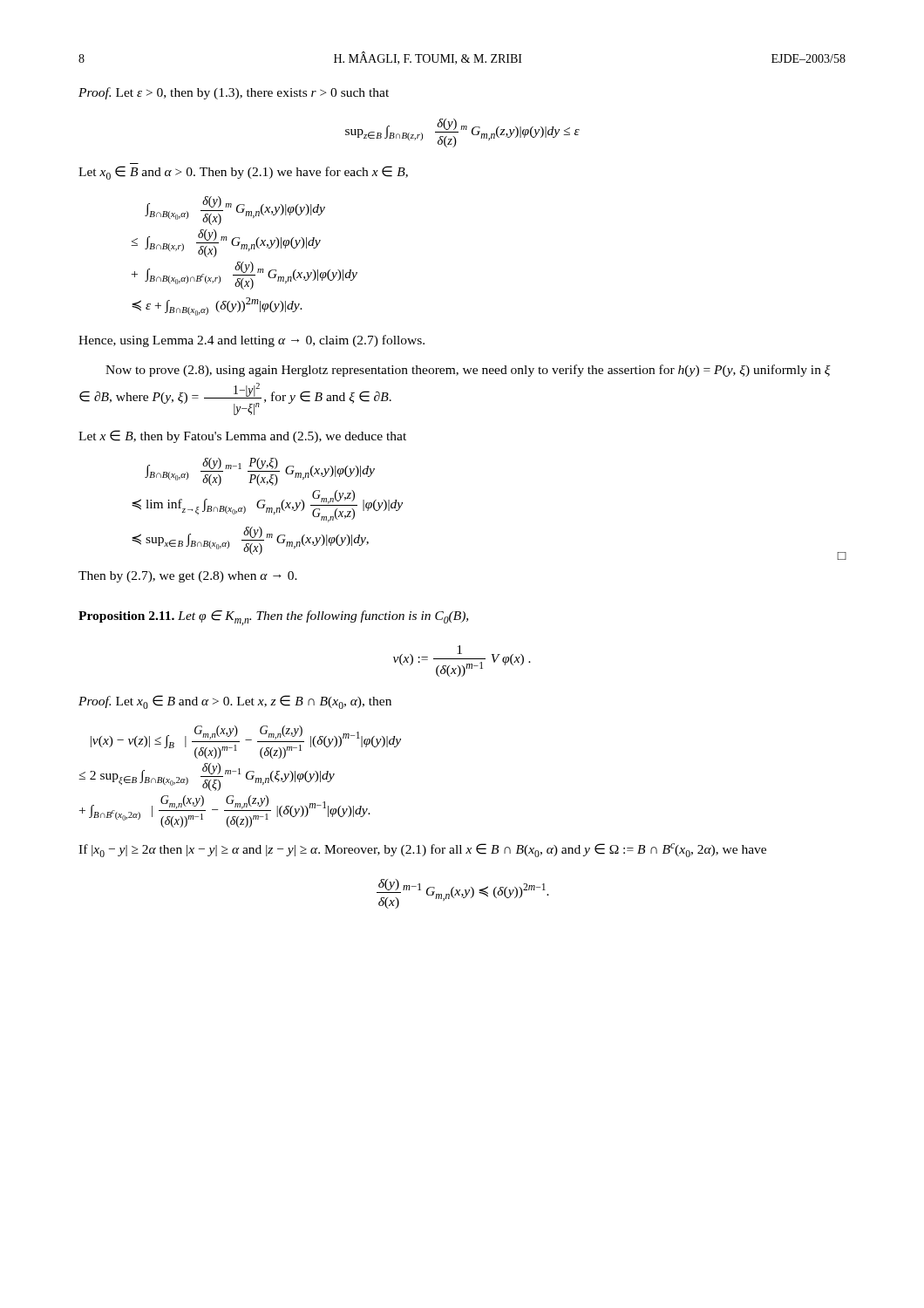This screenshot has height=1308, width=924.
Task: Select the text block containing "Proof. Let x0 ∈ B and α"
Action: [235, 702]
